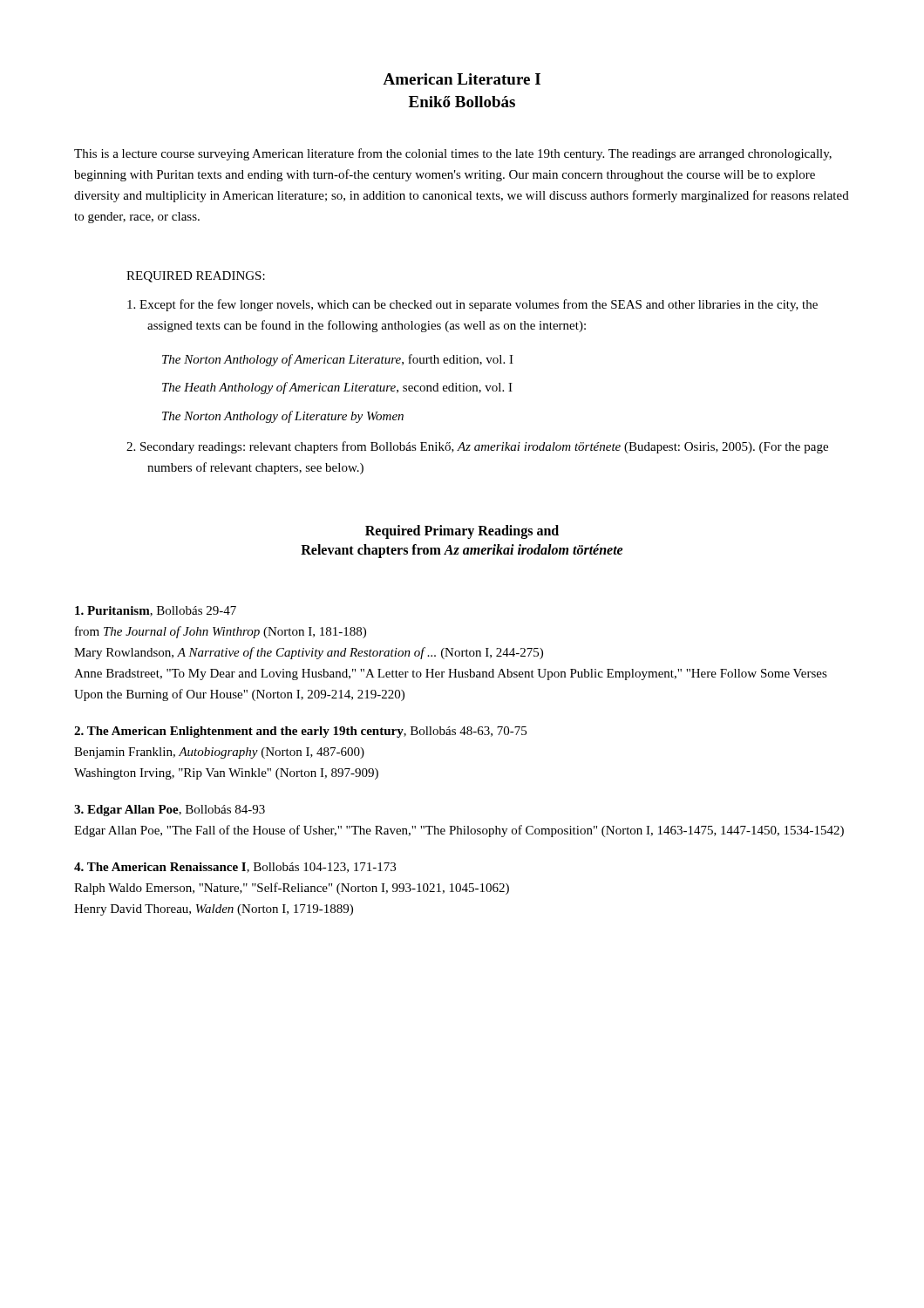Viewport: 924px width, 1308px height.
Task: Locate the block of text that opens with "4. The American Renaissance I, Bollobás 104-123, 171-173"
Action: click(292, 887)
